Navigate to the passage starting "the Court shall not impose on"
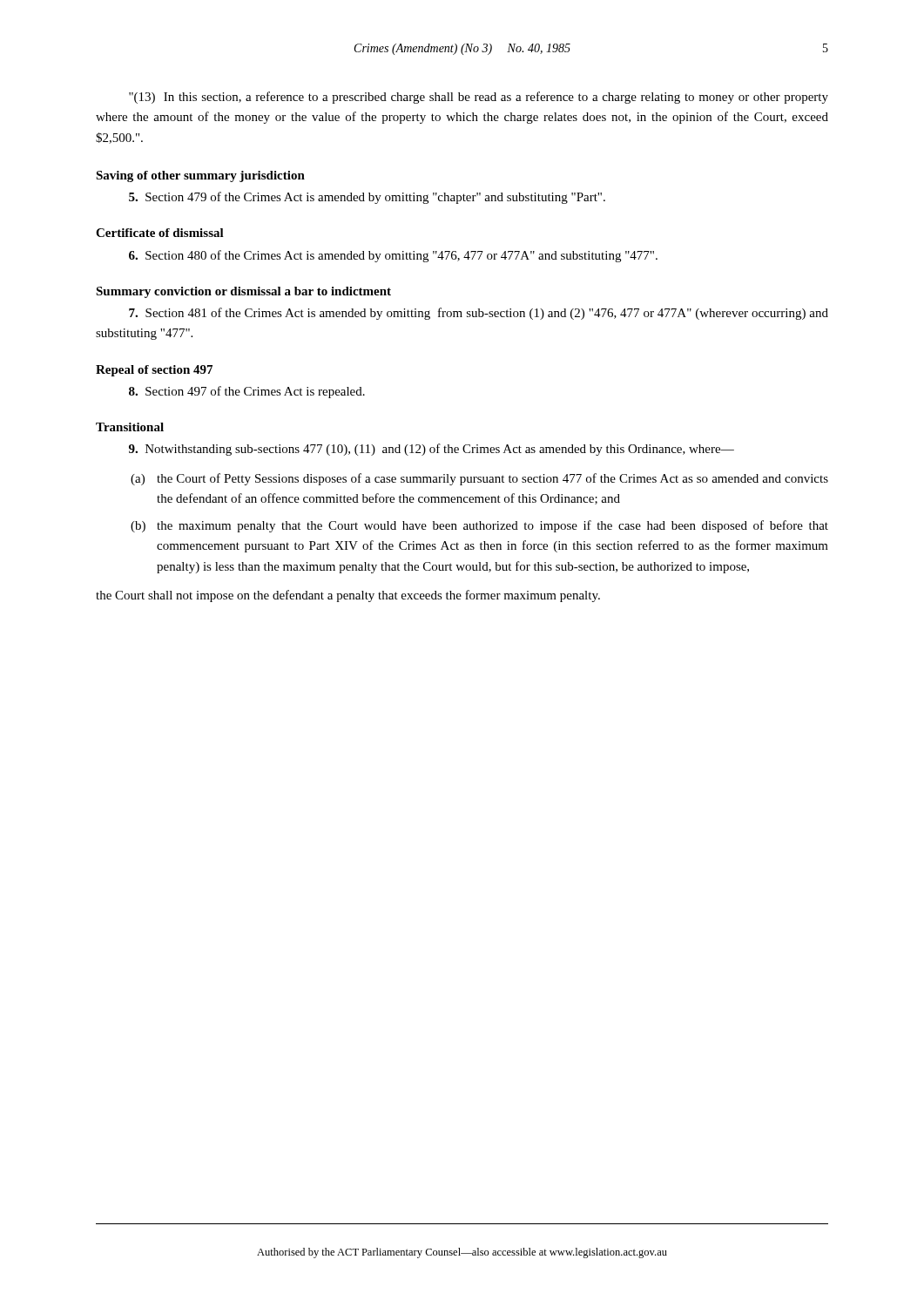This screenshot has width=924, height=1307. (348, 595)
